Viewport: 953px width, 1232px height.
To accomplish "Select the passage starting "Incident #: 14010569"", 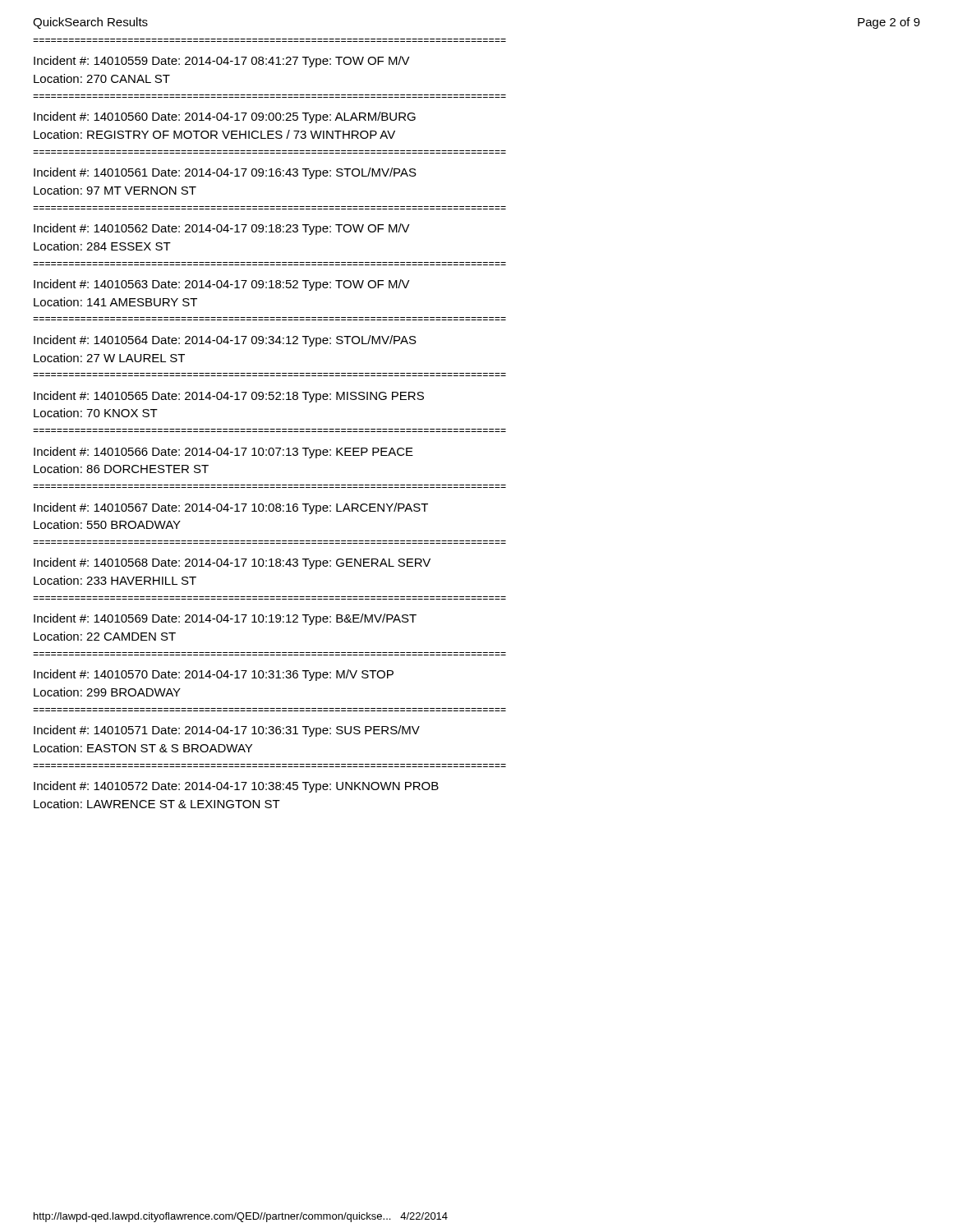I will pos(225,619).
